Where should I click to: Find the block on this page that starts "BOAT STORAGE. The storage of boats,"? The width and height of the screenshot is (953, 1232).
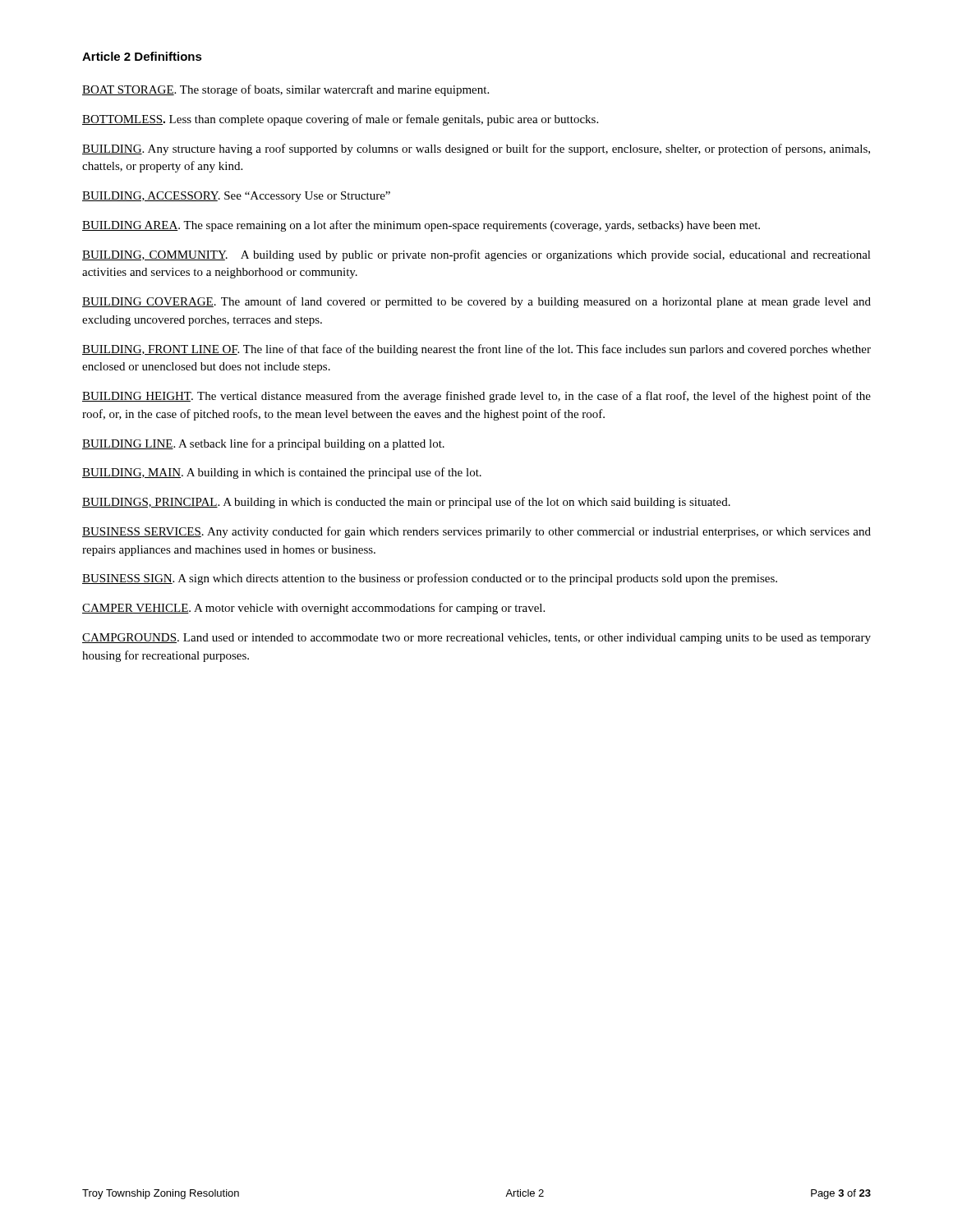tap(286, 90)
